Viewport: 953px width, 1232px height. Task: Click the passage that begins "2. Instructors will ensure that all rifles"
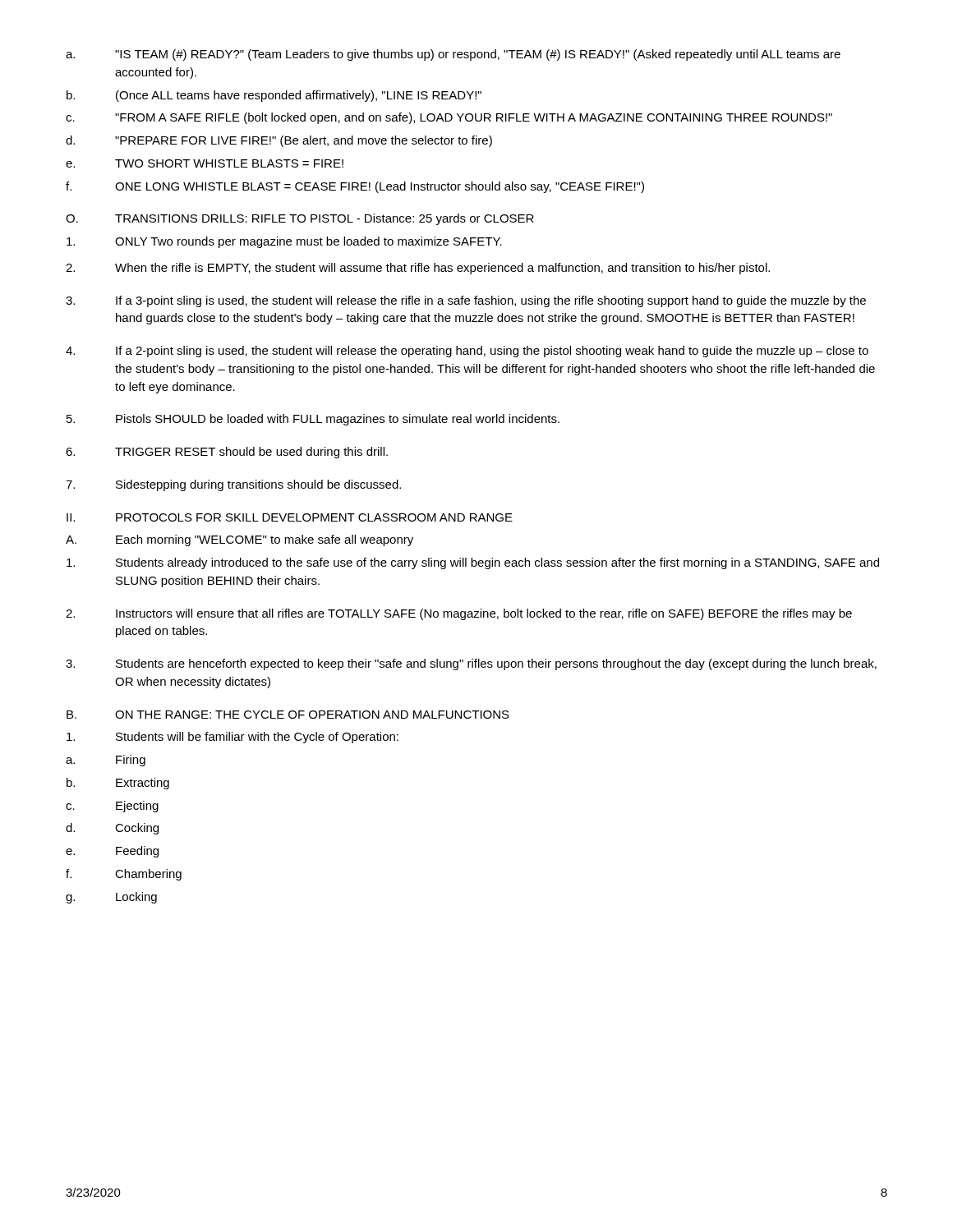[476, 622]
